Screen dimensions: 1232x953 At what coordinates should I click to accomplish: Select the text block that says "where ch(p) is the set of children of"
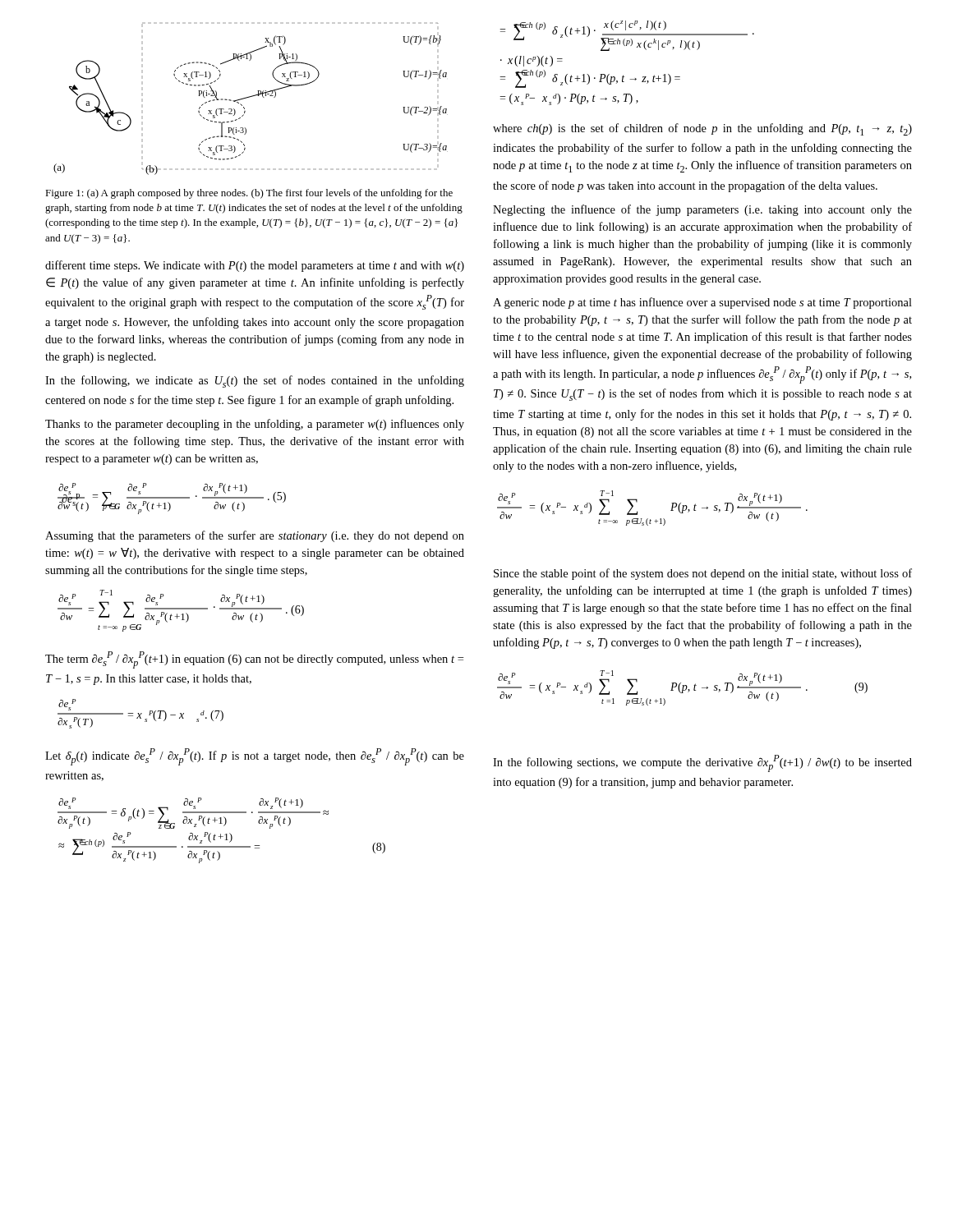tap(702, 157)
